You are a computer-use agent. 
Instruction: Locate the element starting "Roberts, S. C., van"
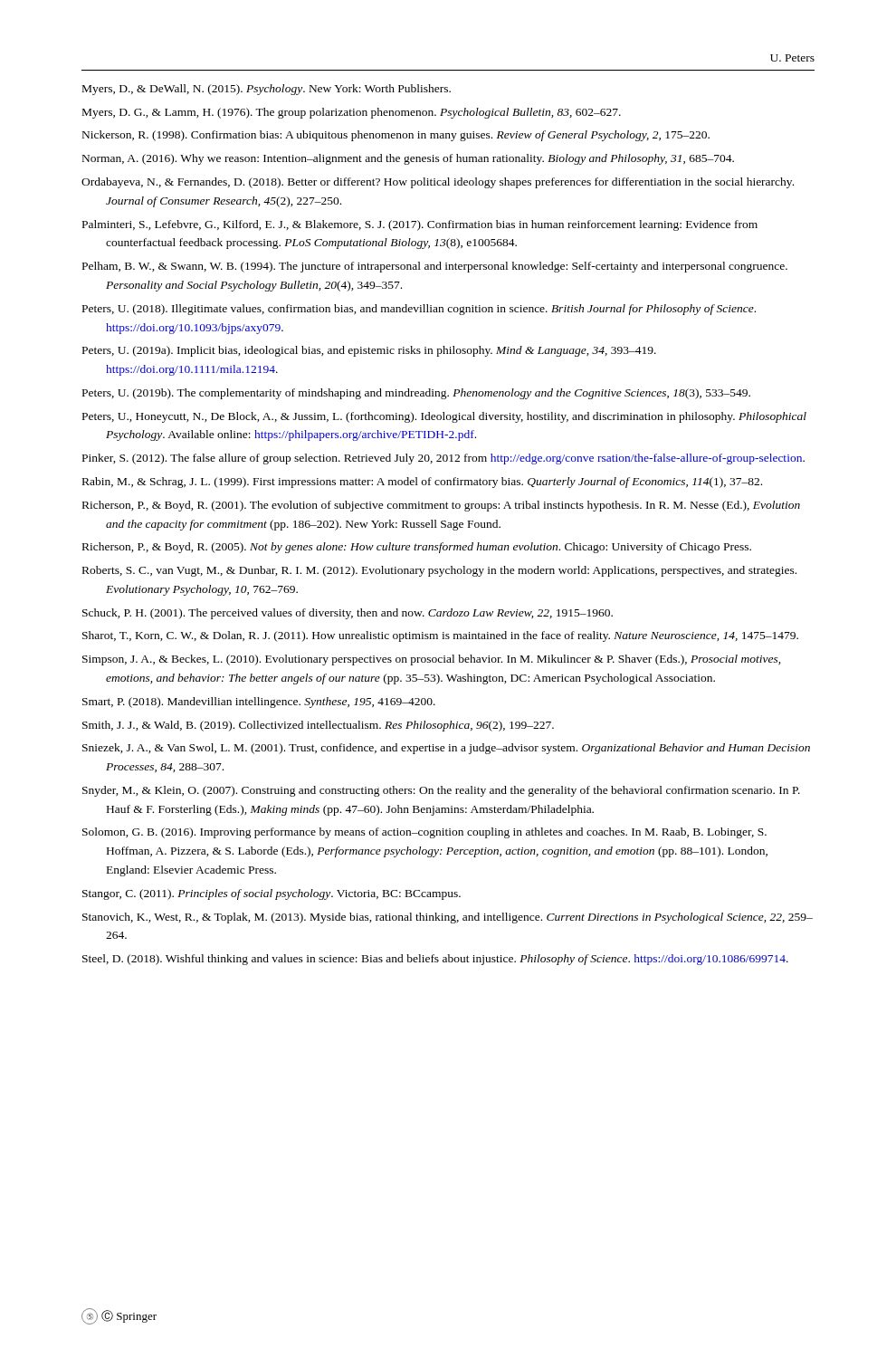click(439, 579)
